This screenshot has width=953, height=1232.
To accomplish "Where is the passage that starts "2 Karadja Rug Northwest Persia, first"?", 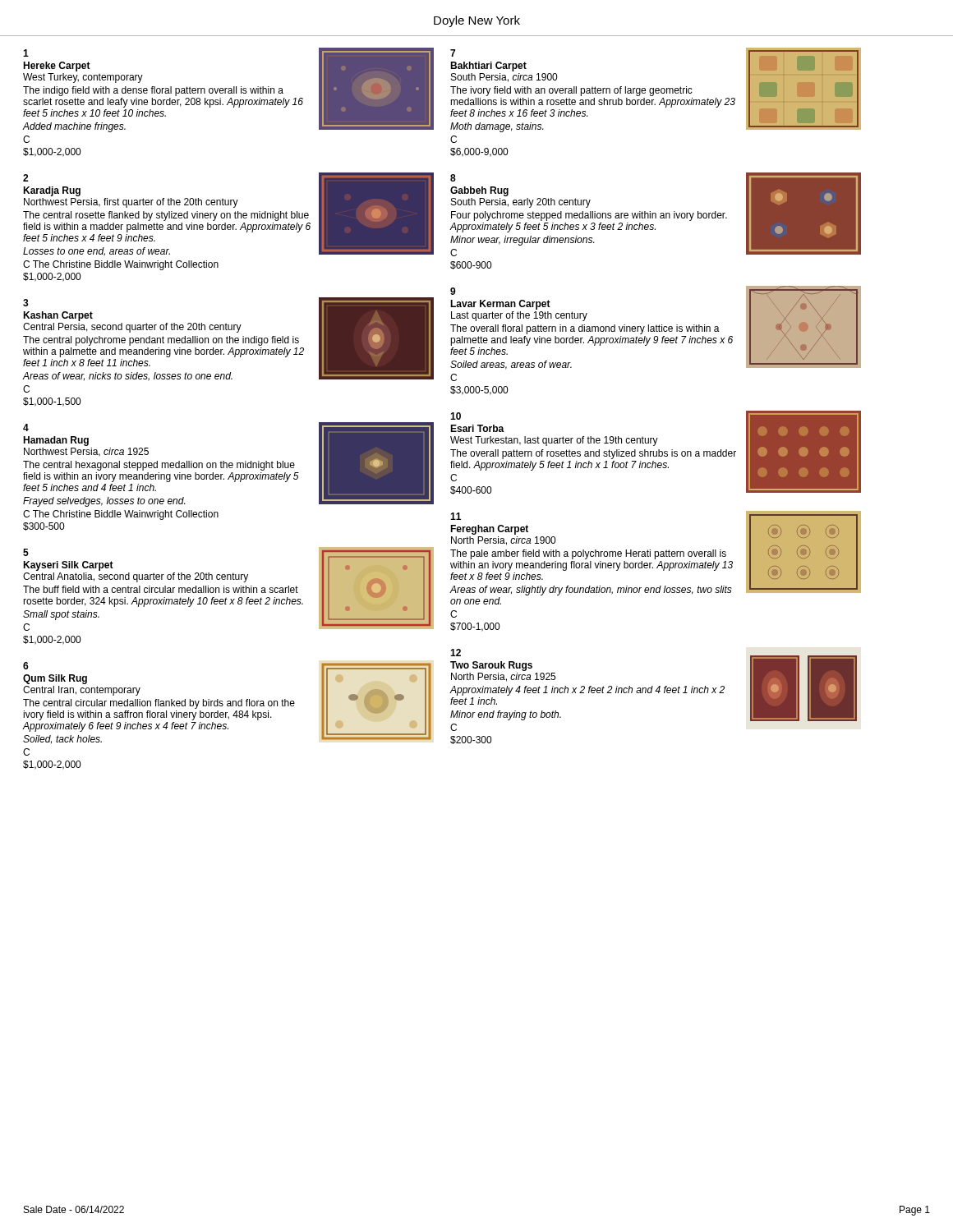I will [x=228, y=227].
